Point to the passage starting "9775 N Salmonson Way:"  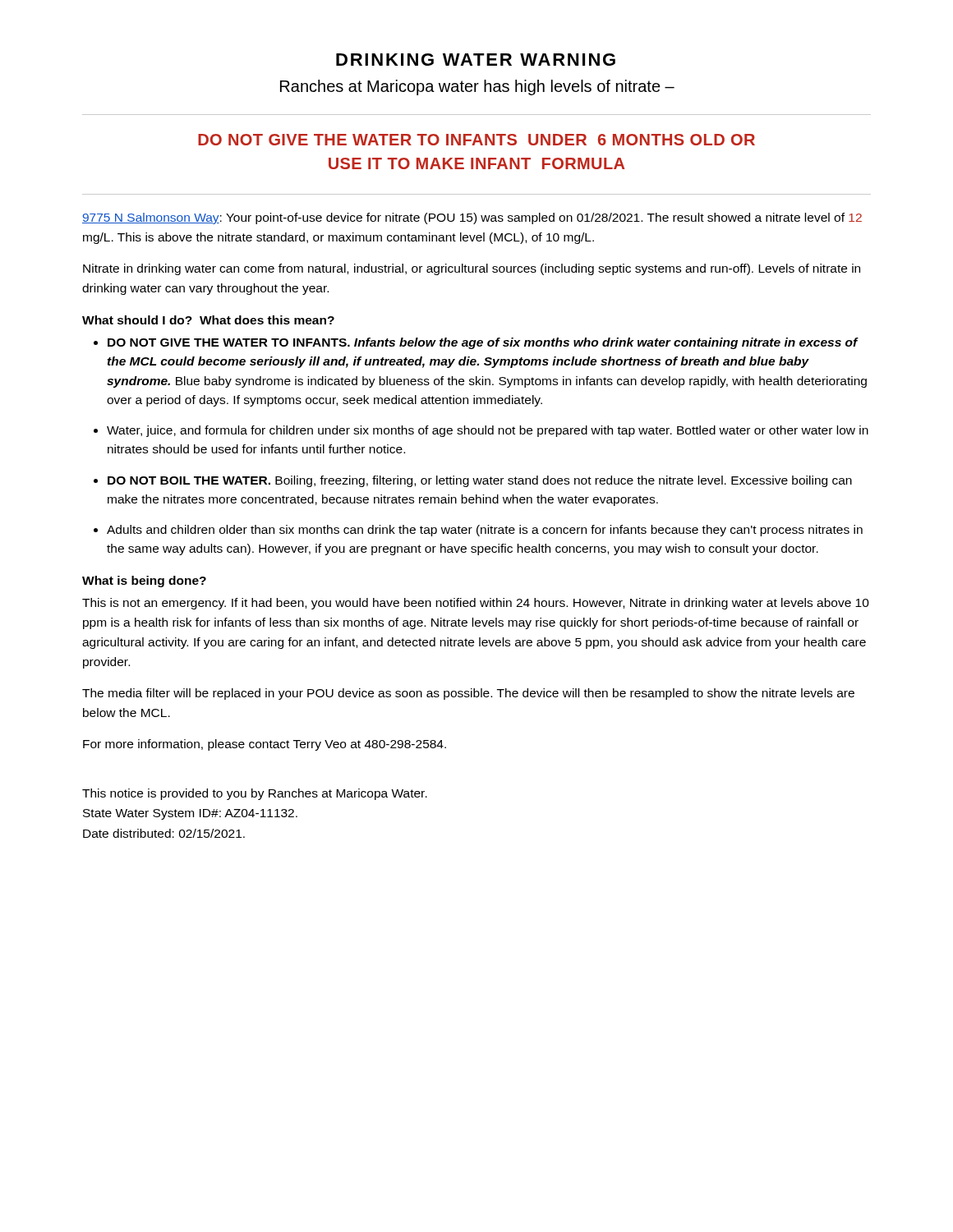click(476, 228)
